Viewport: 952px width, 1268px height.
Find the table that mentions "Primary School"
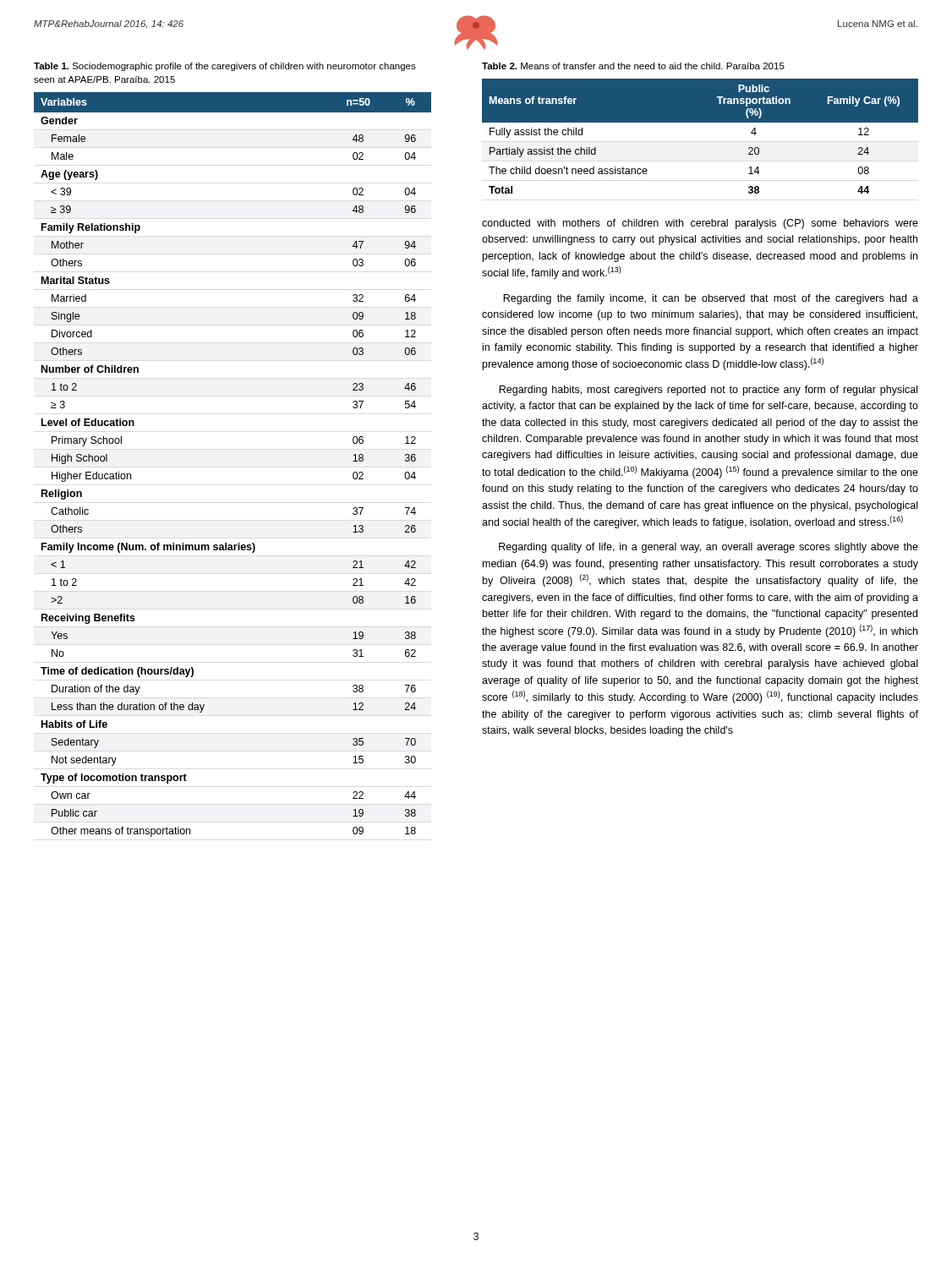click(232, 466)
